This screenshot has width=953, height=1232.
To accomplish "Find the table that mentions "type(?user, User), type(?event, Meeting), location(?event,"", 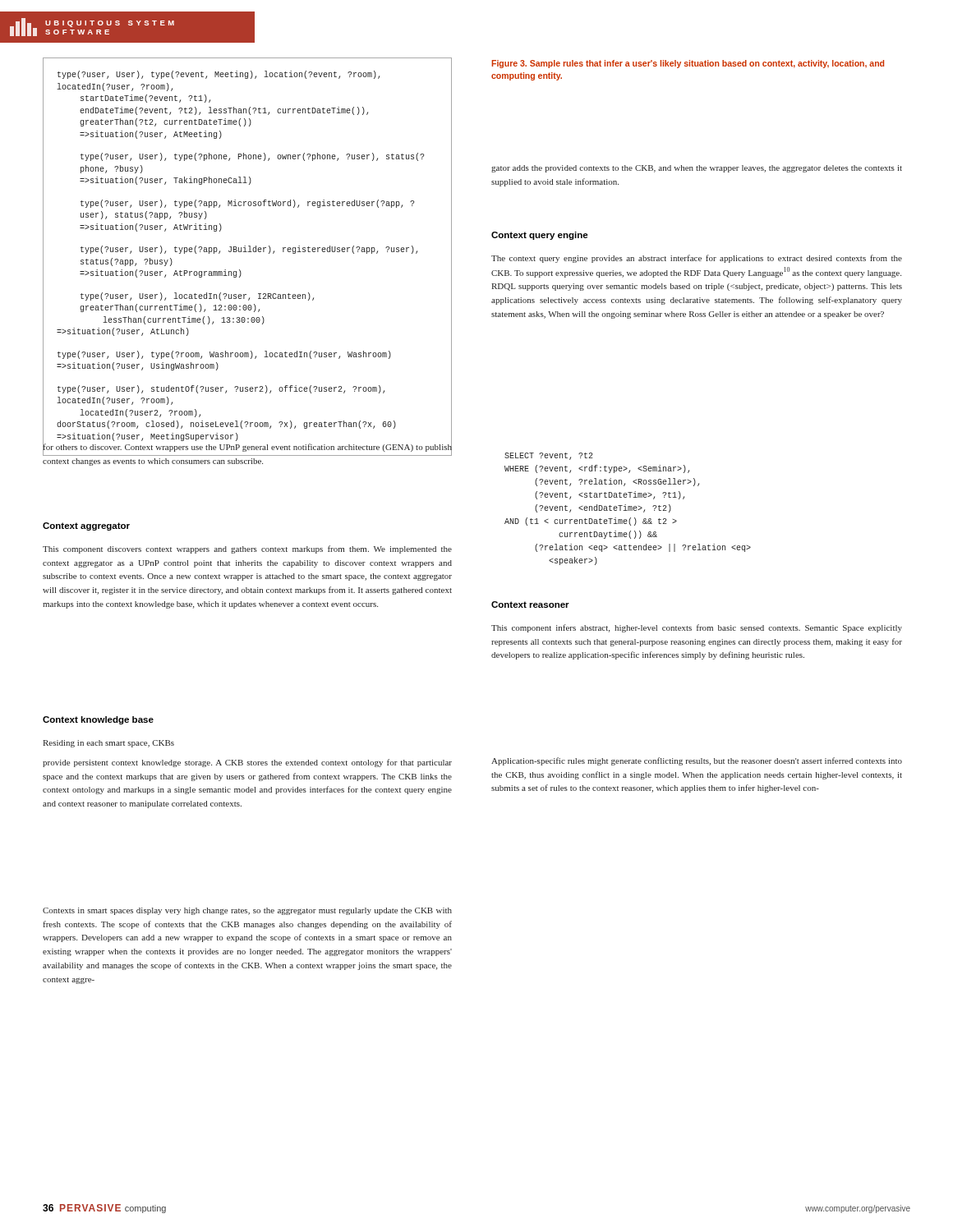I will click(x=247, y=257).
